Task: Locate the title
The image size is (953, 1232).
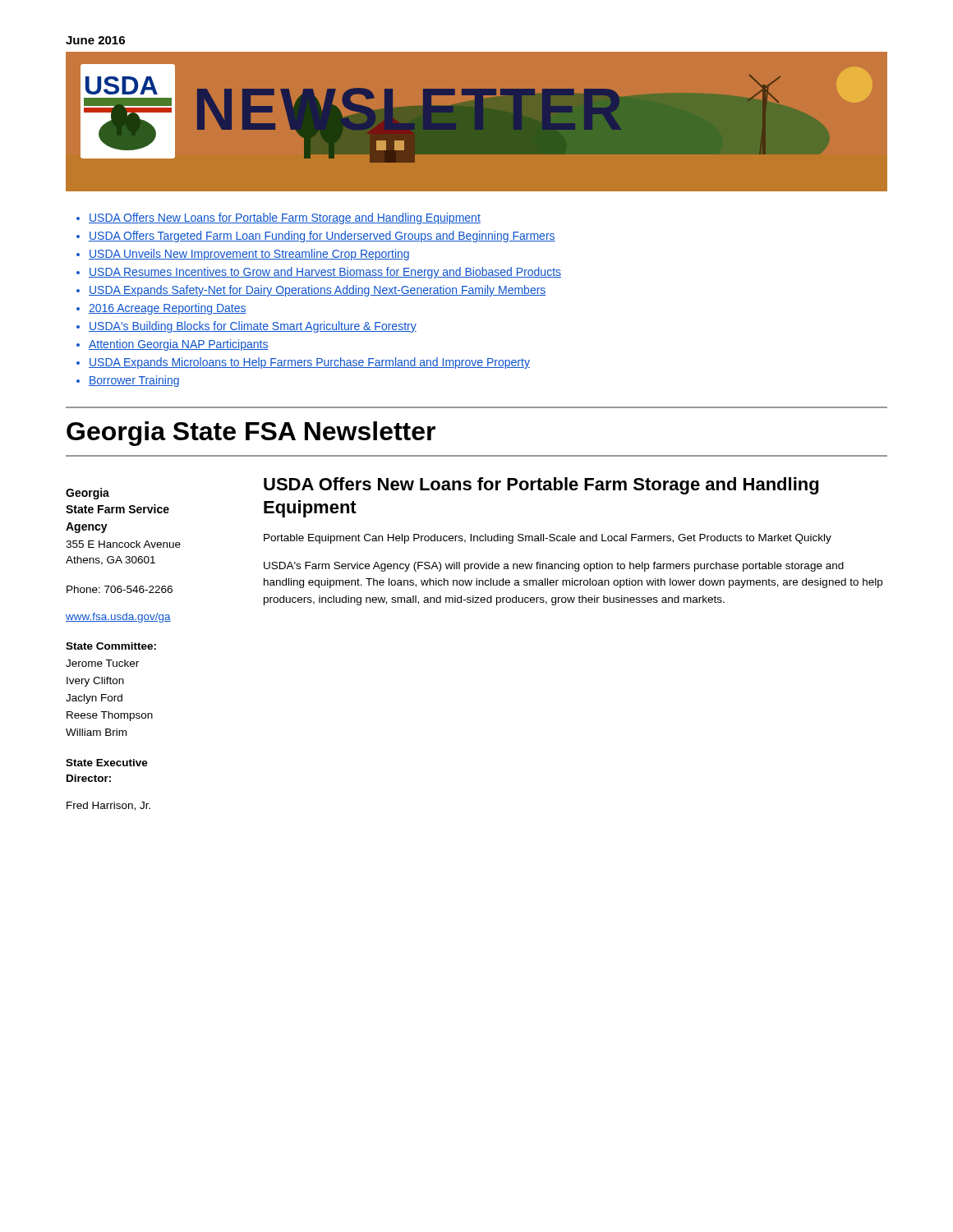Action: click(x=251, y=431)
